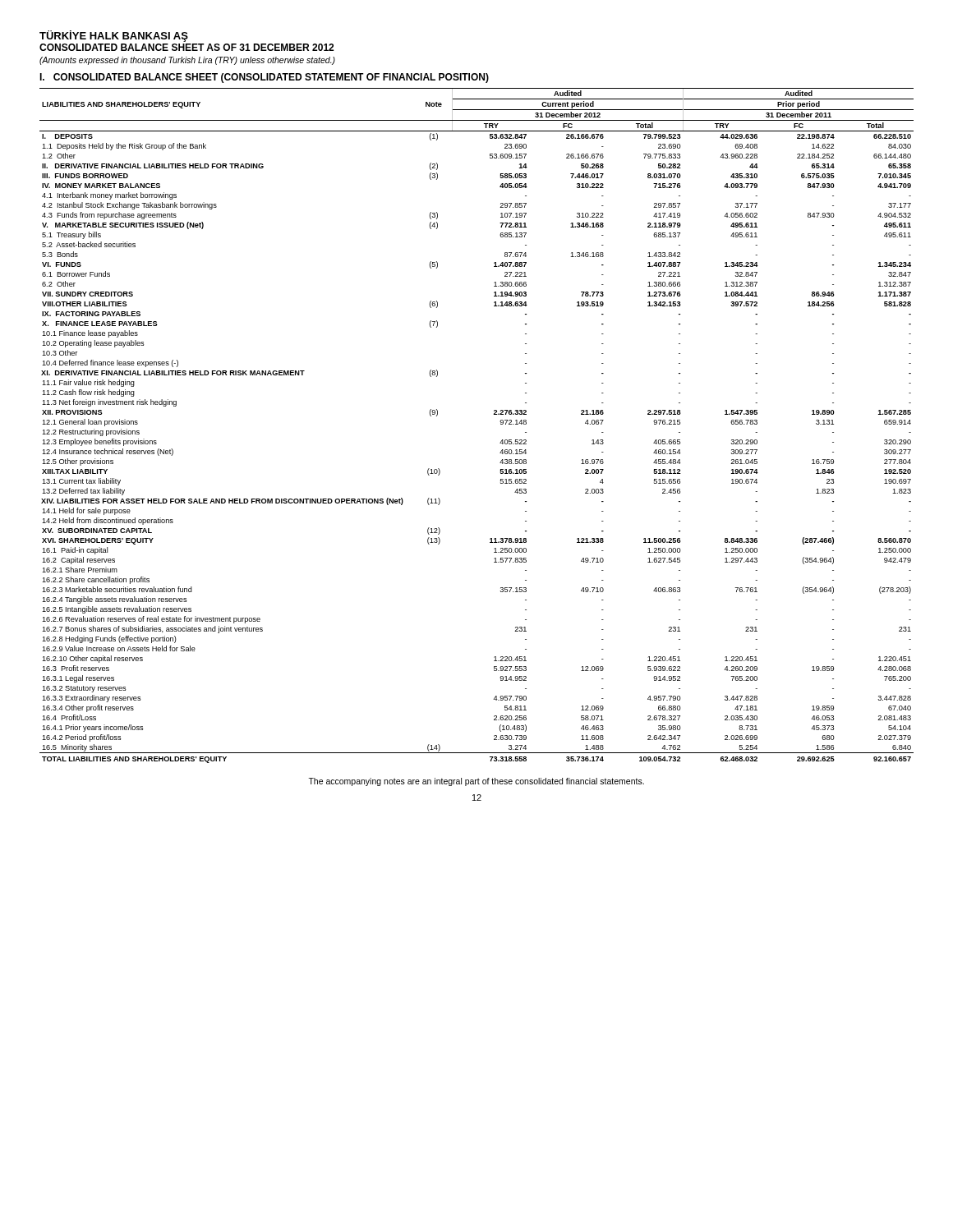Click on the text block with the text "(Amounts expressed in thousand Turkish Lira"
The height and width of the screenshot is (1232, 953).
tap(187, 60)
